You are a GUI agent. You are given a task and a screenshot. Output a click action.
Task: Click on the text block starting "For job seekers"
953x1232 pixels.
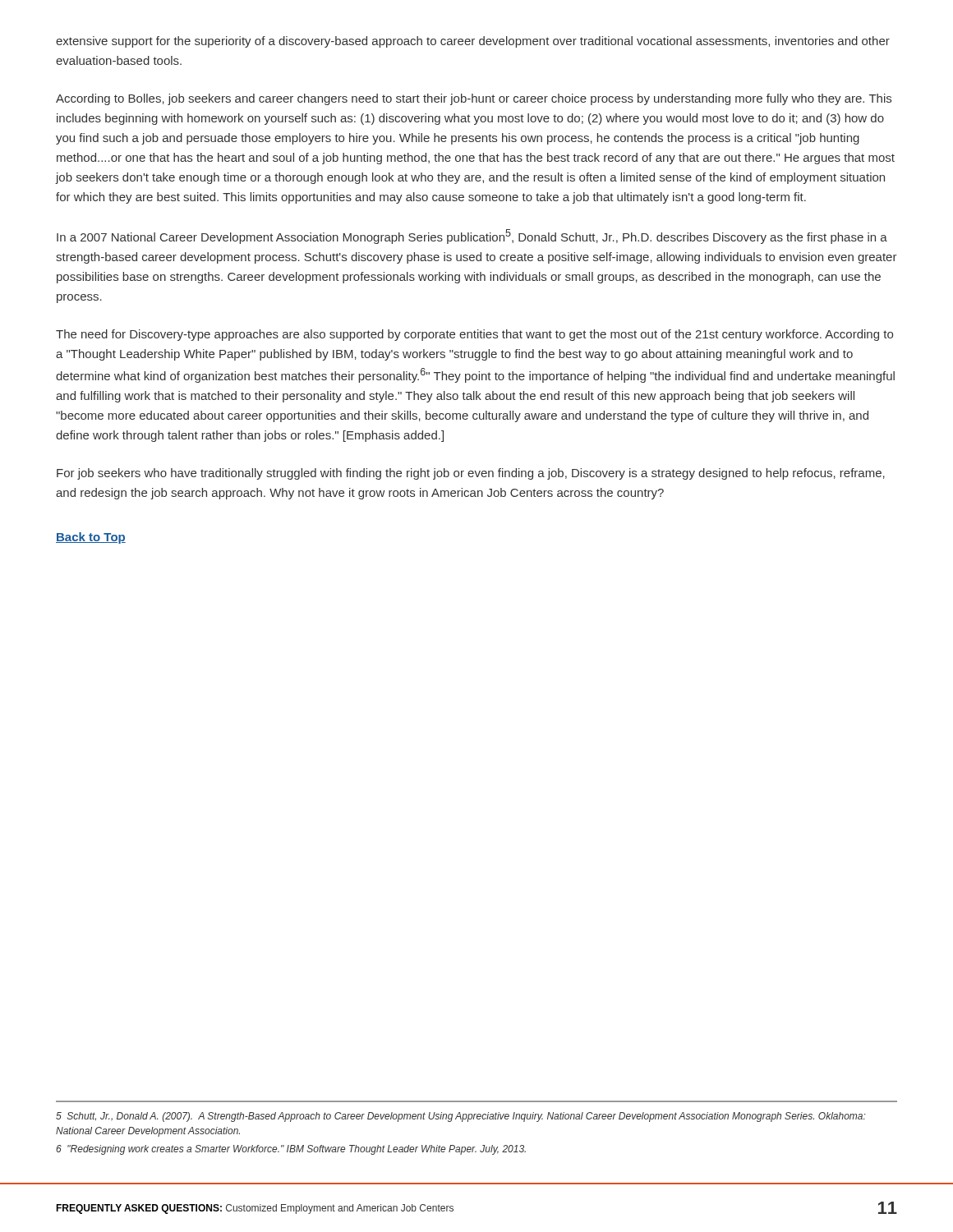tap(471, 483)
